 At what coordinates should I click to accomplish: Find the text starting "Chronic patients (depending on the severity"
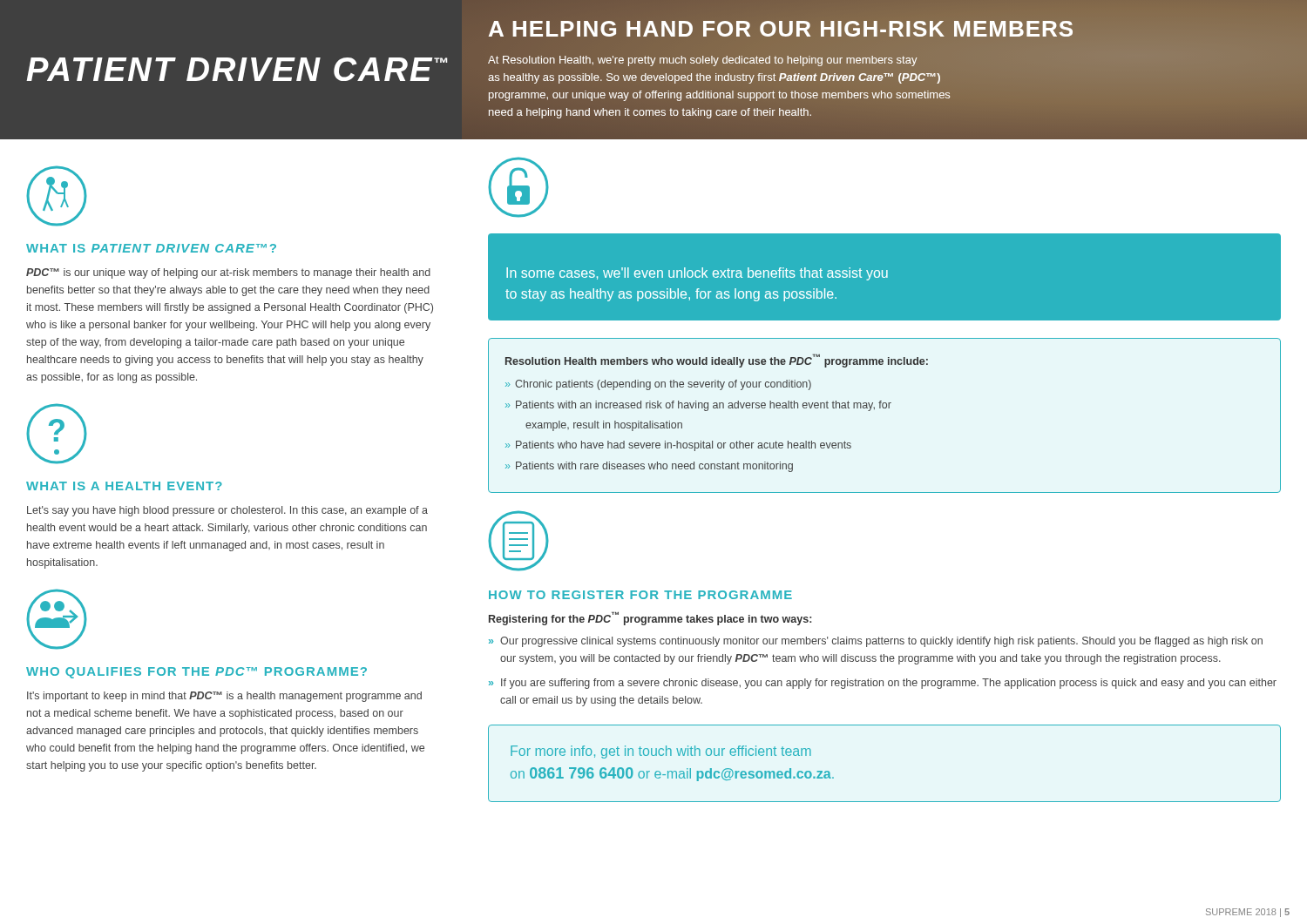pos(663,384)
